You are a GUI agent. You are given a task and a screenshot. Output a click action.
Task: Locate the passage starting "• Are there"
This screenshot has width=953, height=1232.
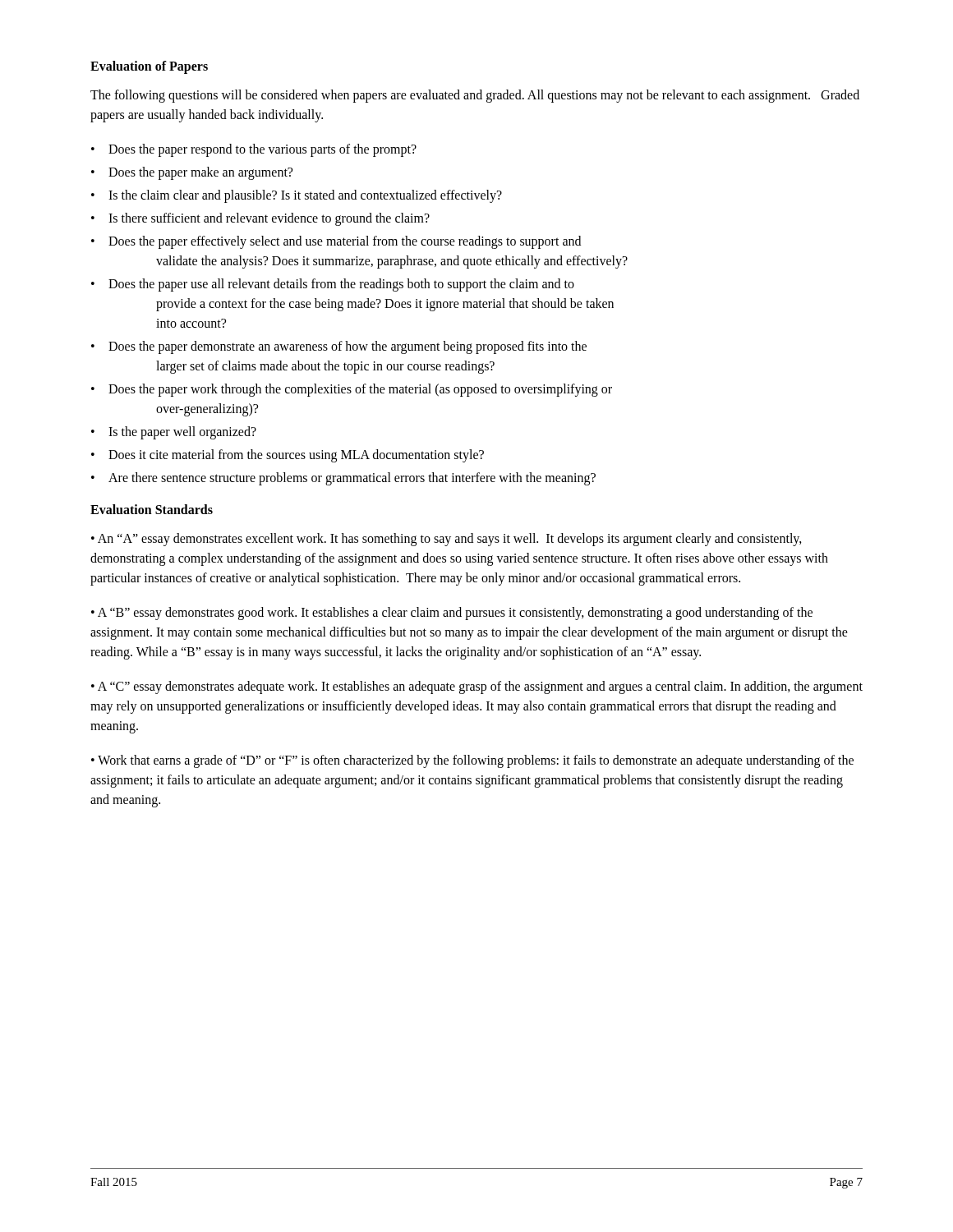pos(343,478)
